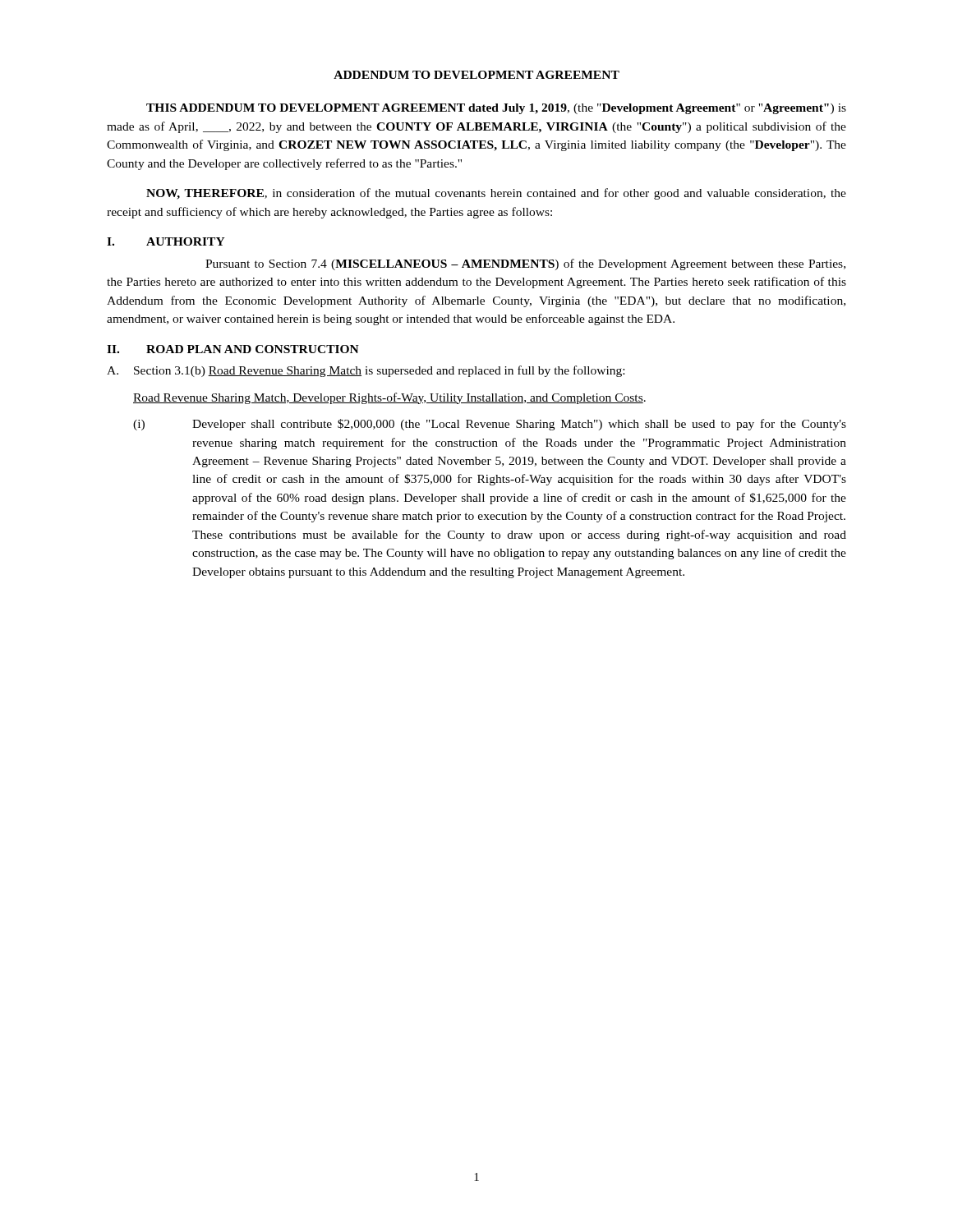Find the text block with the text "Pursuant to Section 7.4 (MISCELLANEOUS – AMENDMENTS) of"
Image resolution: width=953 pixels, height=1232 pixels.
click(476, 291)
